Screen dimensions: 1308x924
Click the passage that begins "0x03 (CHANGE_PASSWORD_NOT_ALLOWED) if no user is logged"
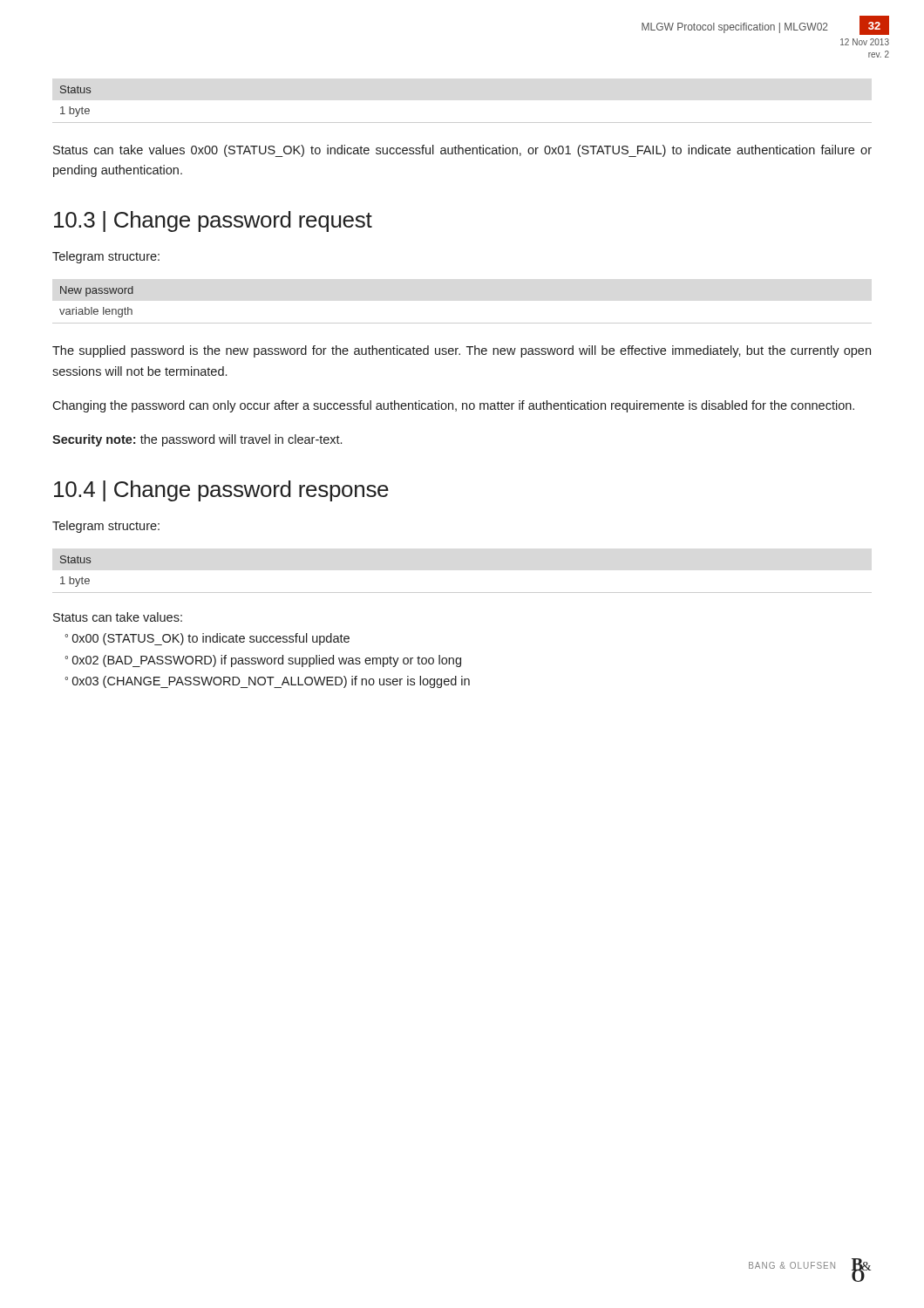pos(271,681)
